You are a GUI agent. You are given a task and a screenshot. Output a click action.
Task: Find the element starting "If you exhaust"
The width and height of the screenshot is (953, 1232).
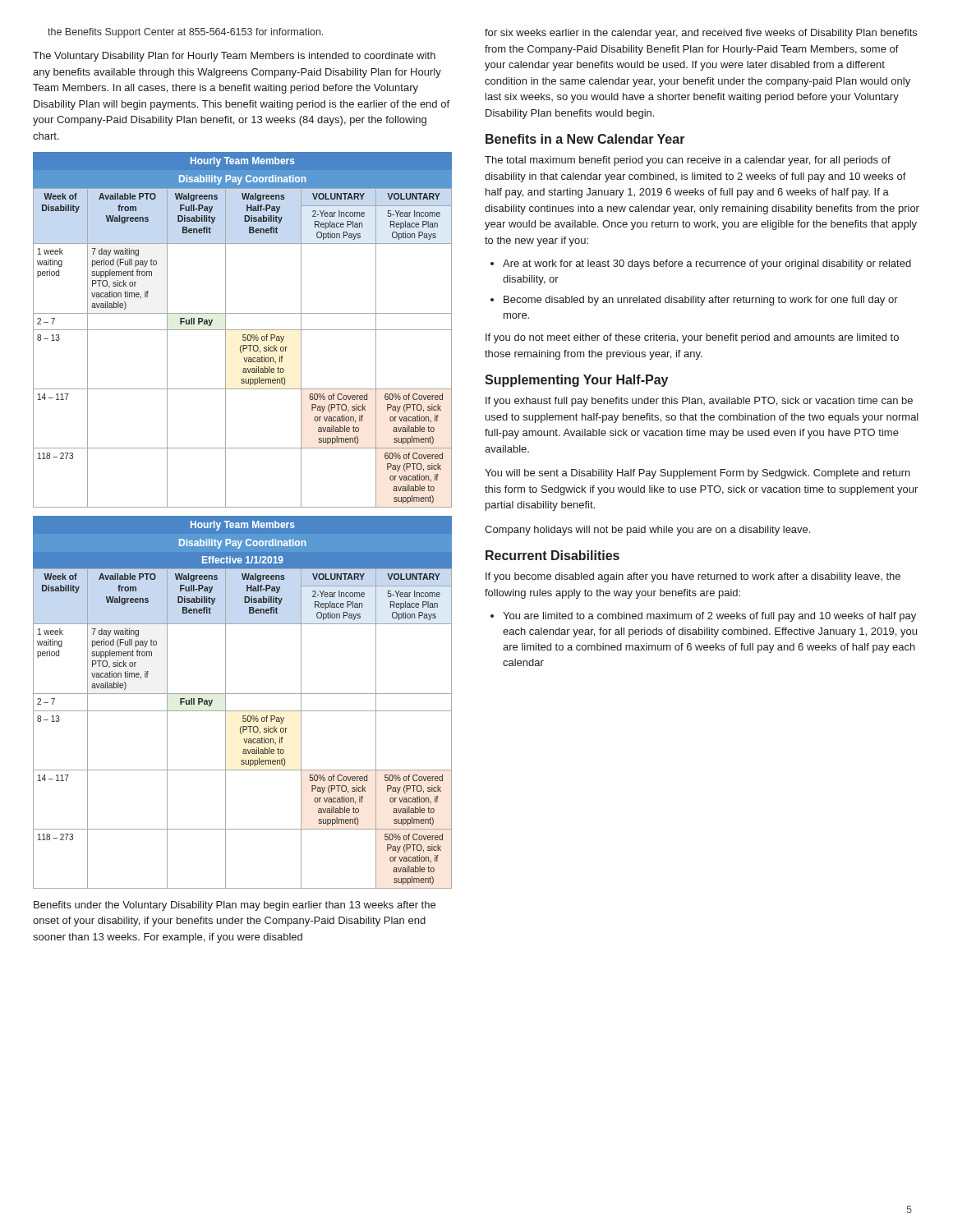702,425
